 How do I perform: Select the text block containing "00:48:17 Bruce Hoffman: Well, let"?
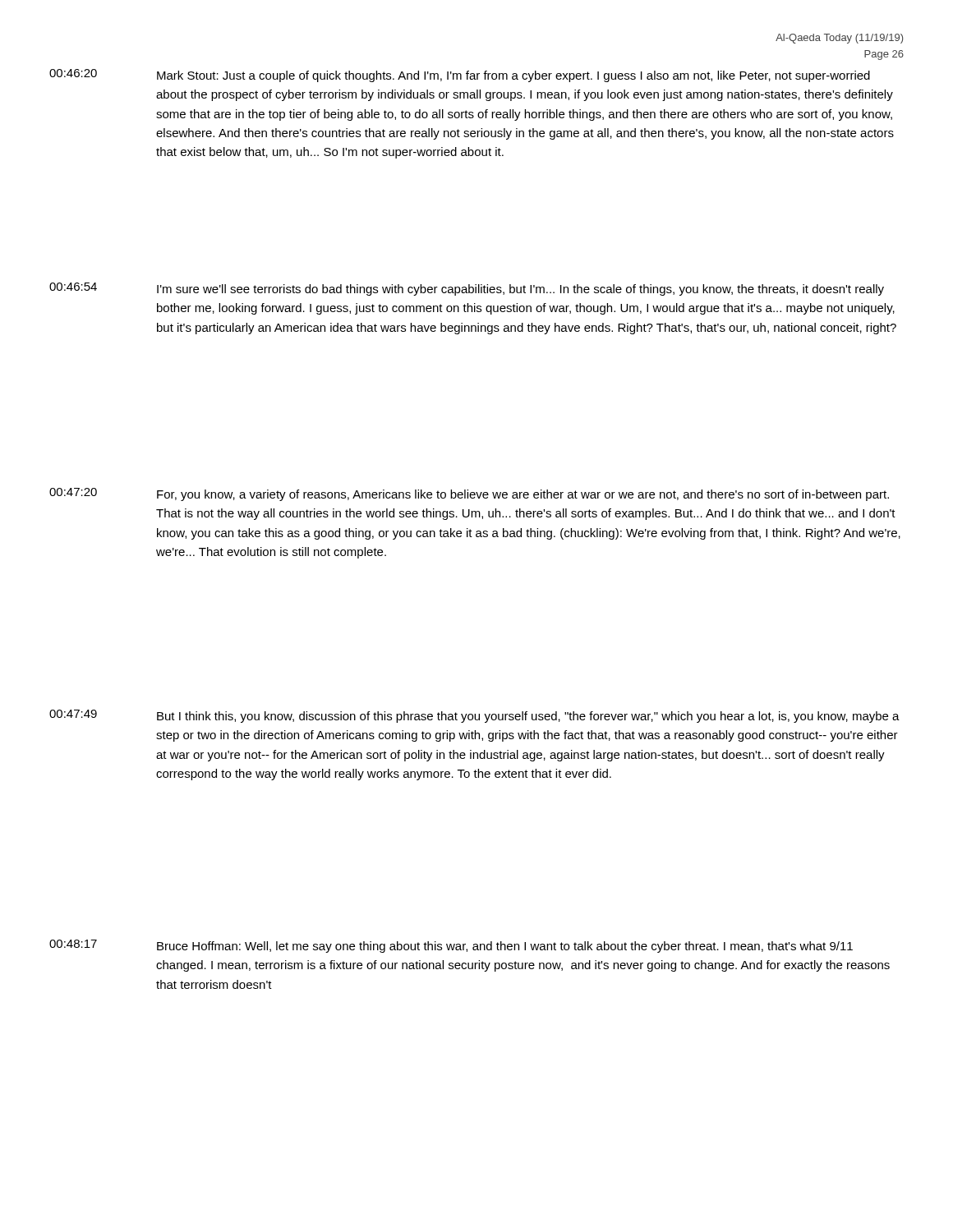click(x=476, y=965)
